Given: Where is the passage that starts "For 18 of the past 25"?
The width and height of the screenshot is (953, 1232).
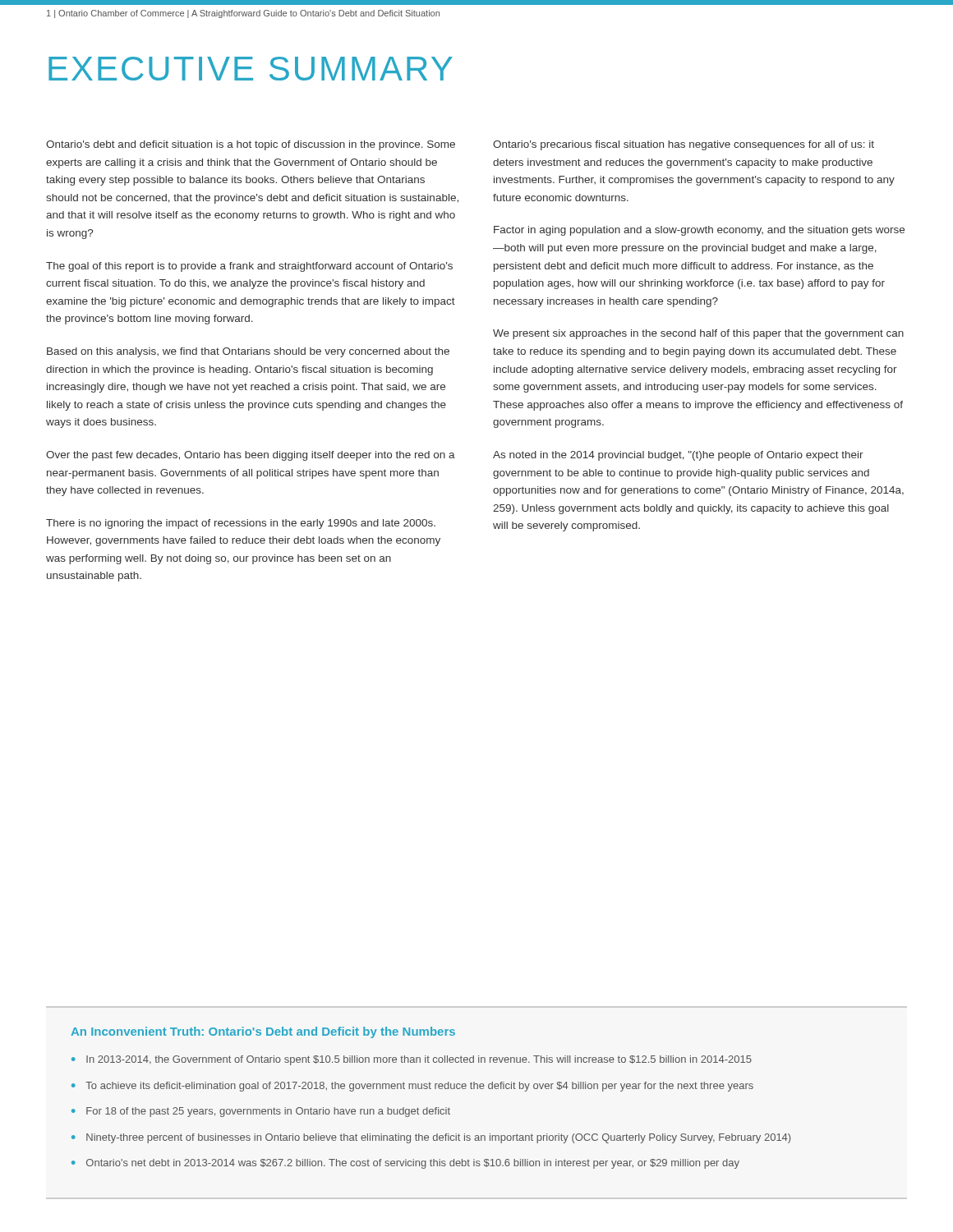Looking at the screenshot, I should tap(268, 1111).
